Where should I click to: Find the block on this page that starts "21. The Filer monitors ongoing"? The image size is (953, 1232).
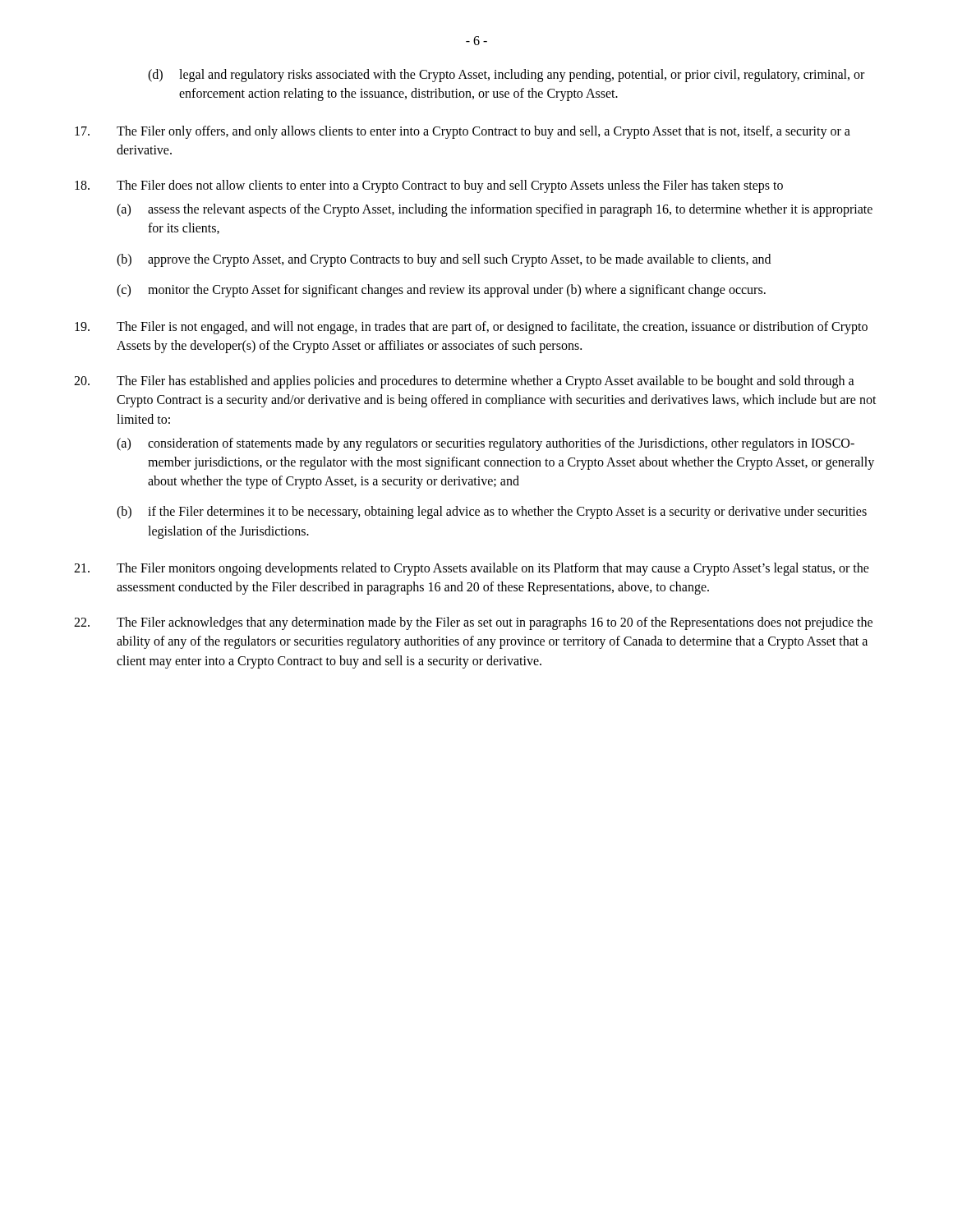pos(476,577)
